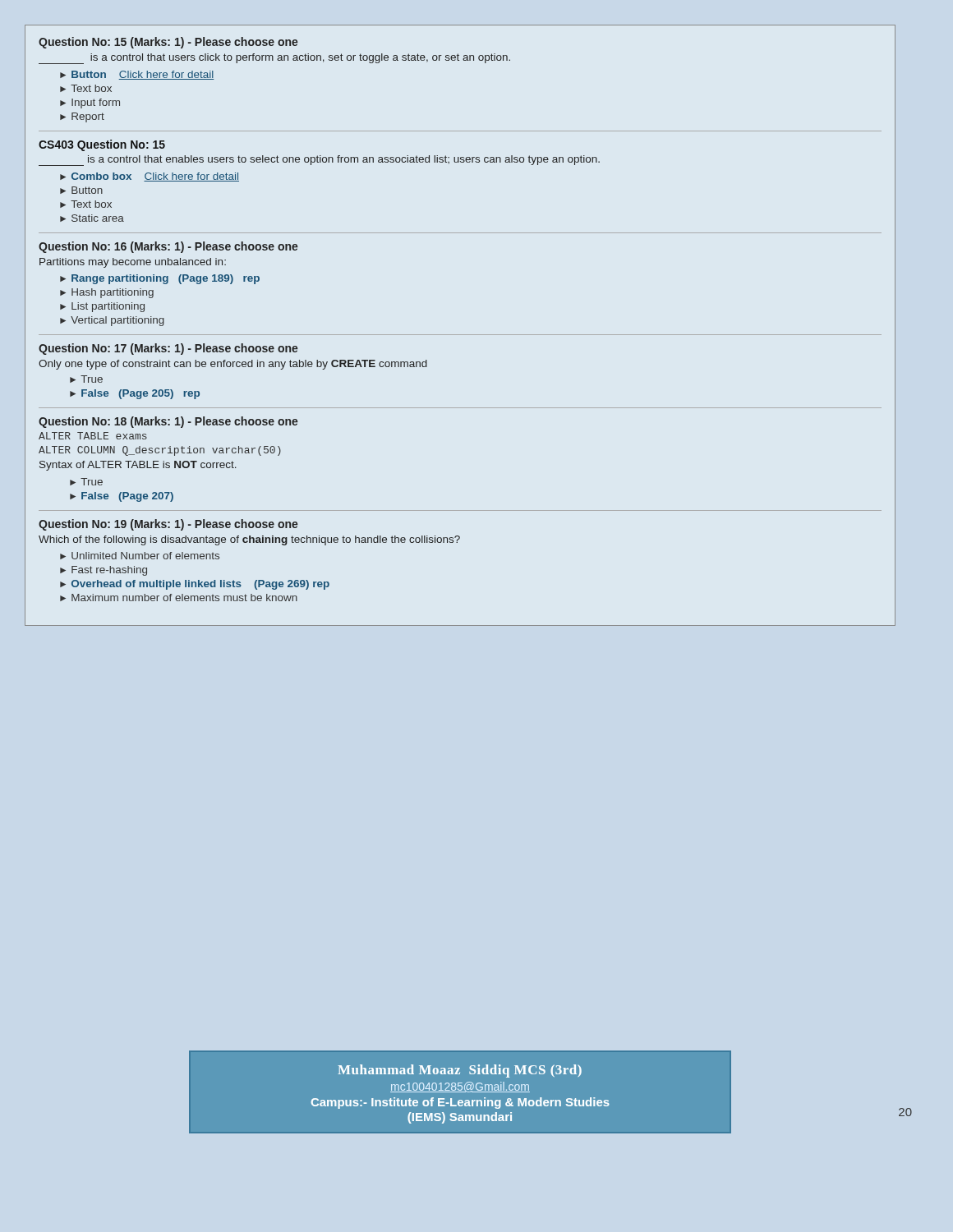The image size is (953, 1232).
Task: Locate the text starting "Which of the following is"
Action: coord(249,539)
